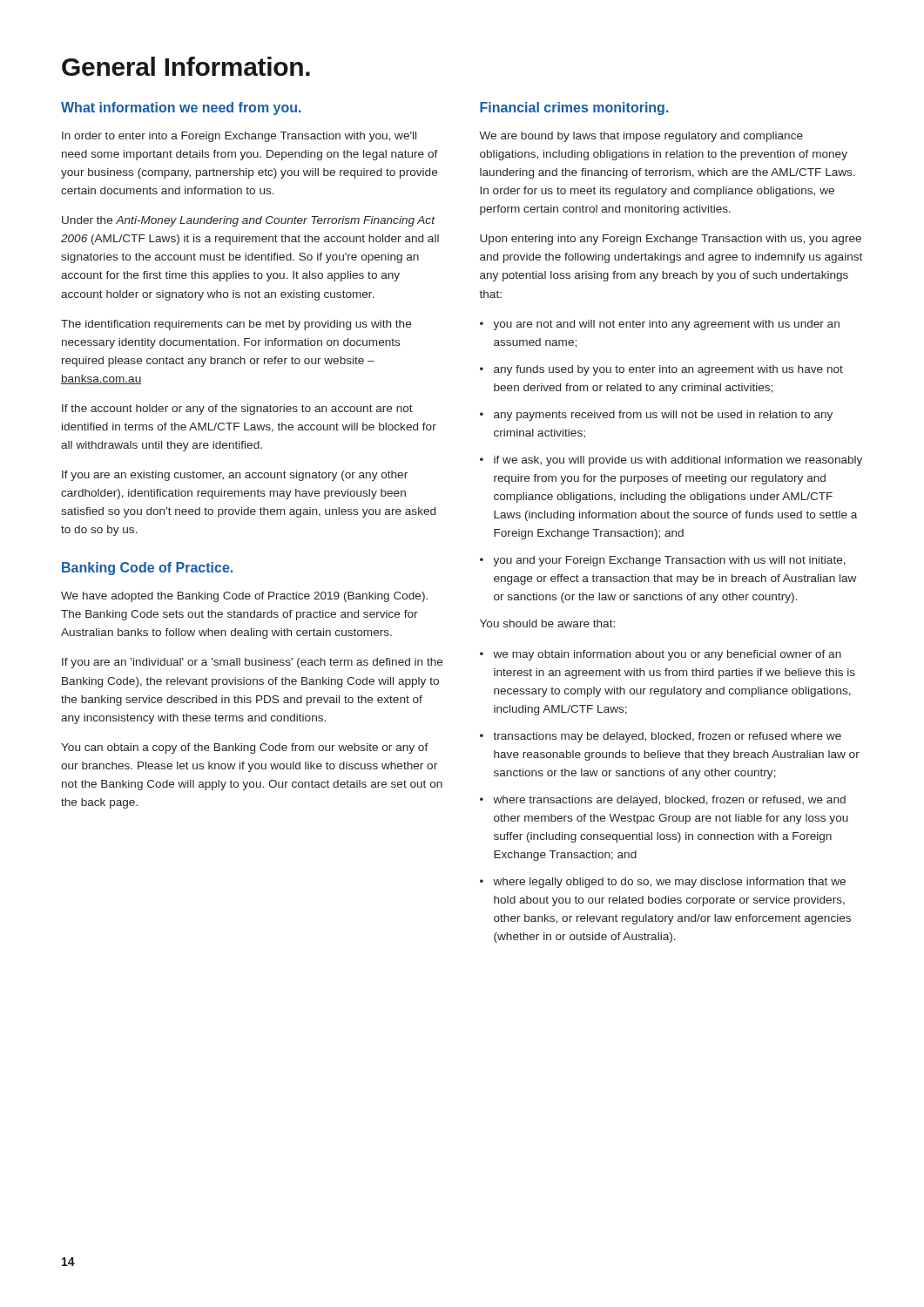
Task: Point to the passage starting "any payments received from us"
Action: [x=663, y=423]
